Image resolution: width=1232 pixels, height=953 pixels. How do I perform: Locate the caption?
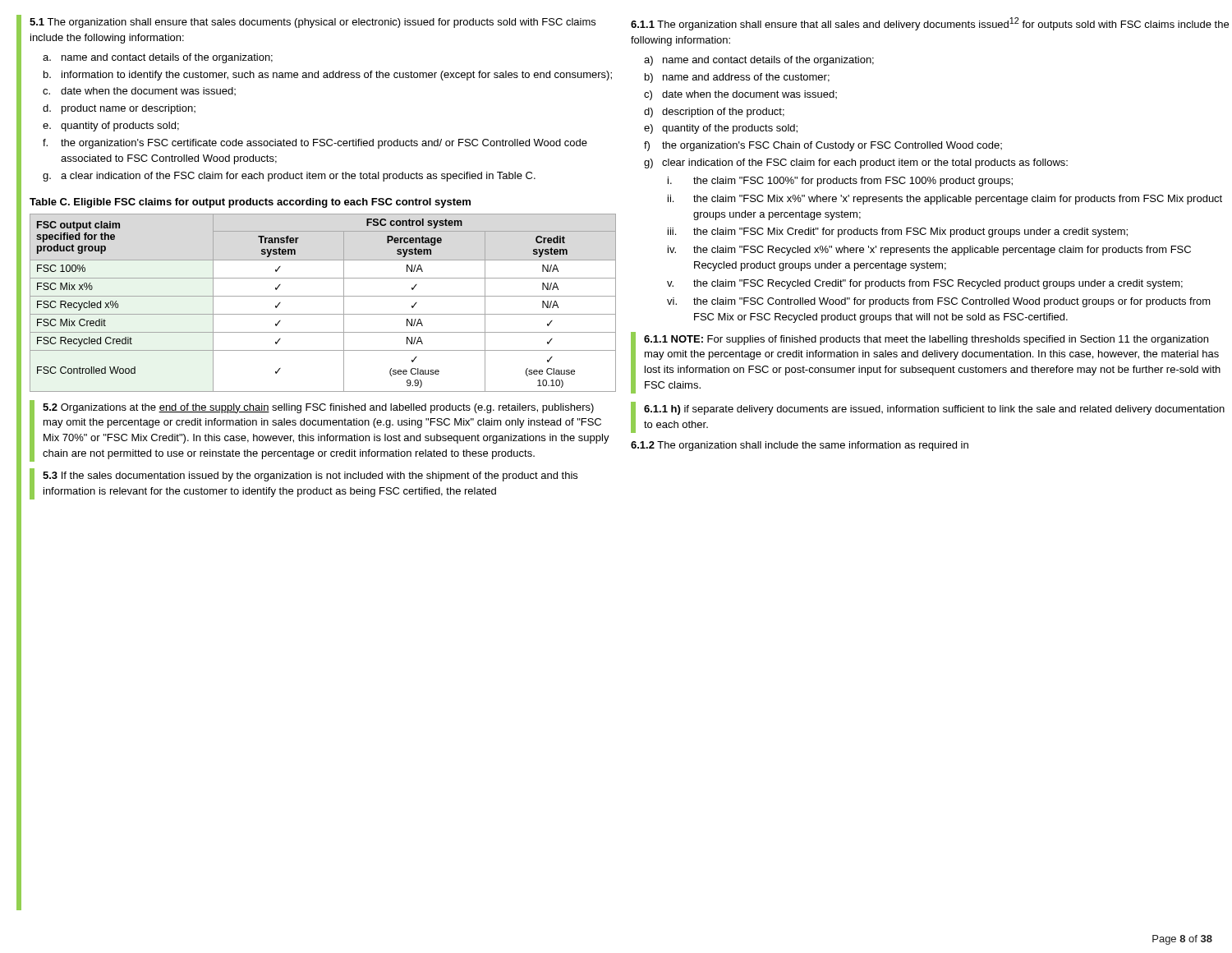click(250, 202)
